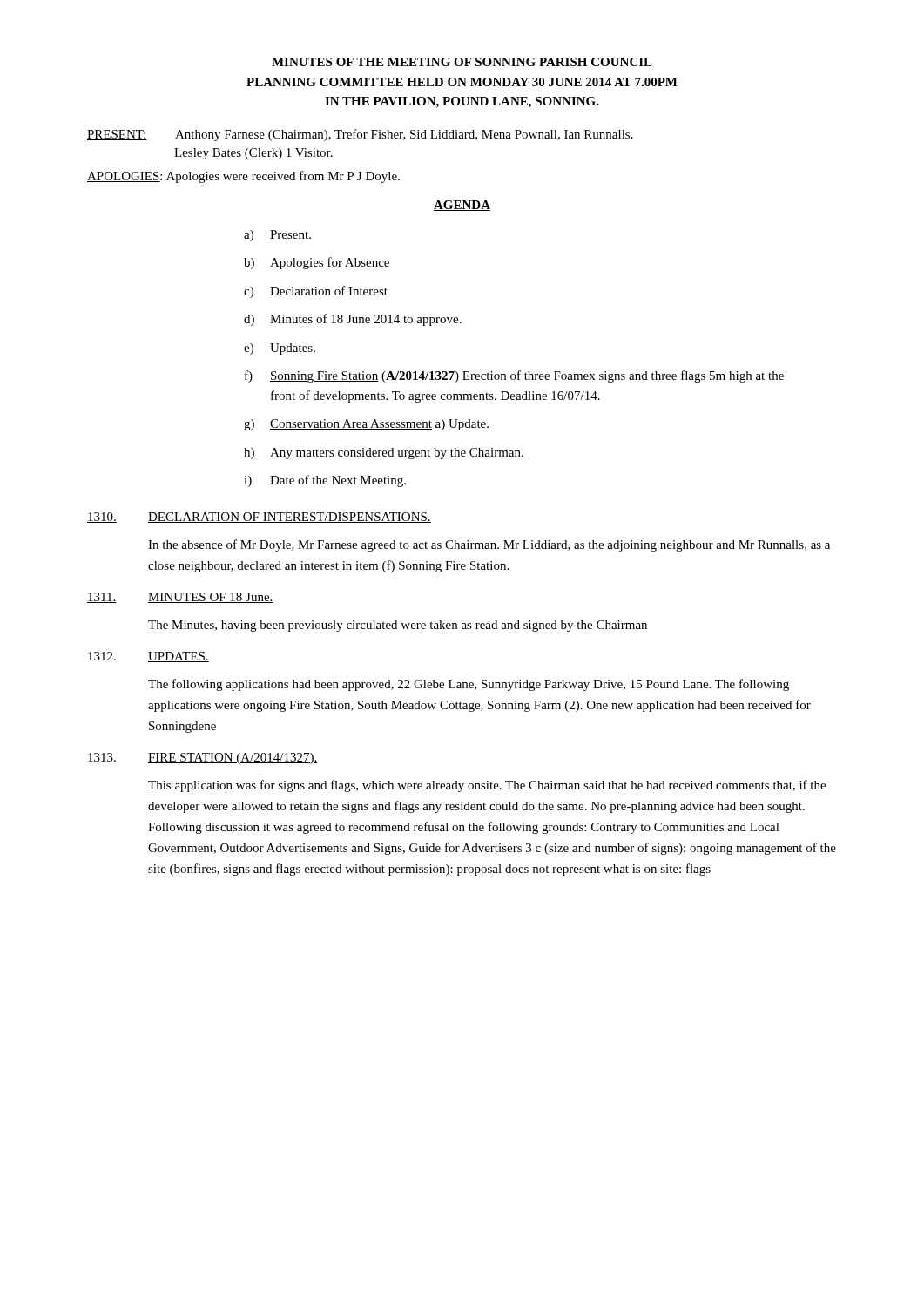Click on the section header that reads "MINUTES OF 18"
Image resolution: width=924 pixels, height=1307 pixels.
pos(210,596)
